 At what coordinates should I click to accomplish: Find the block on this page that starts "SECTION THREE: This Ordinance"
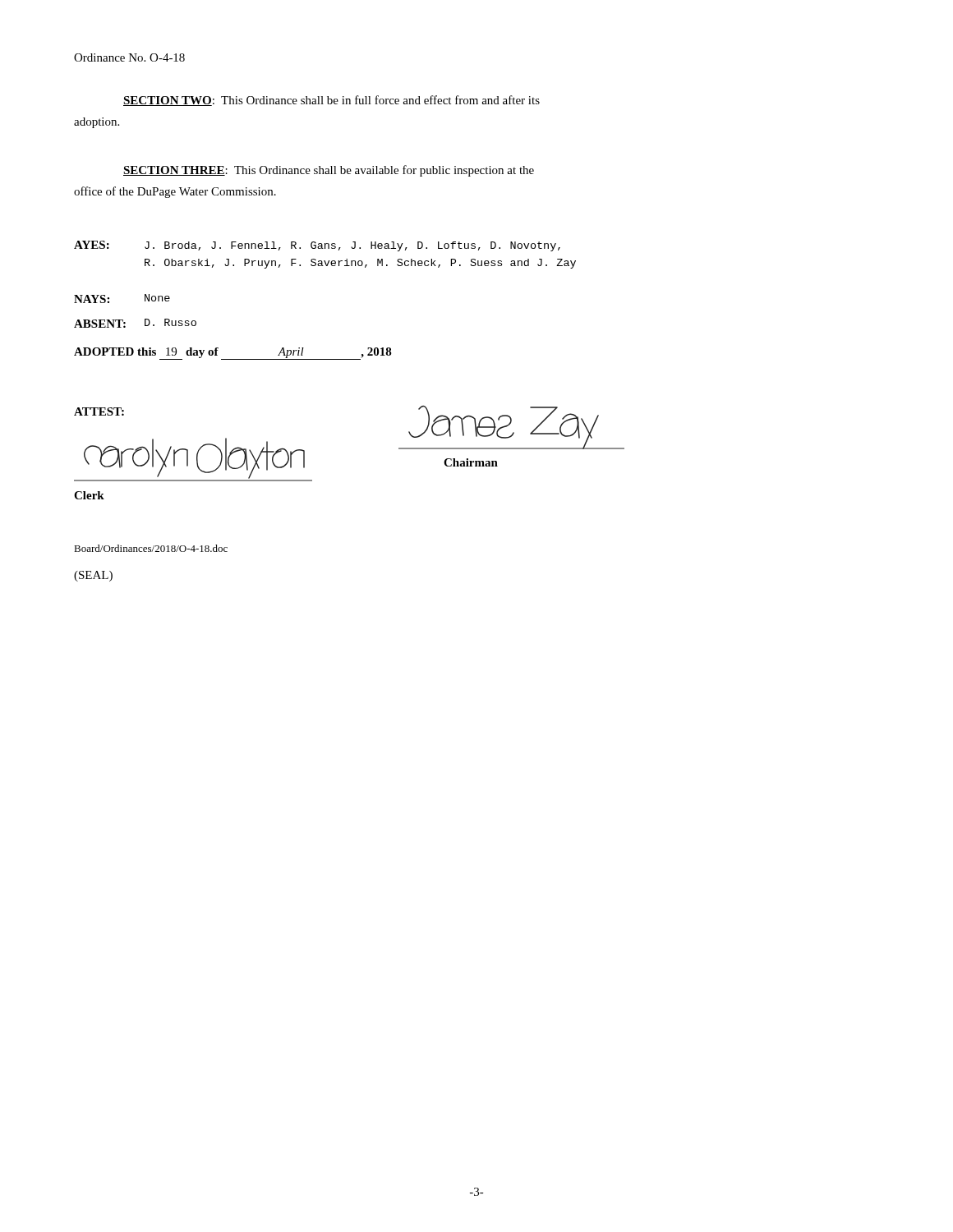(476, 181)
